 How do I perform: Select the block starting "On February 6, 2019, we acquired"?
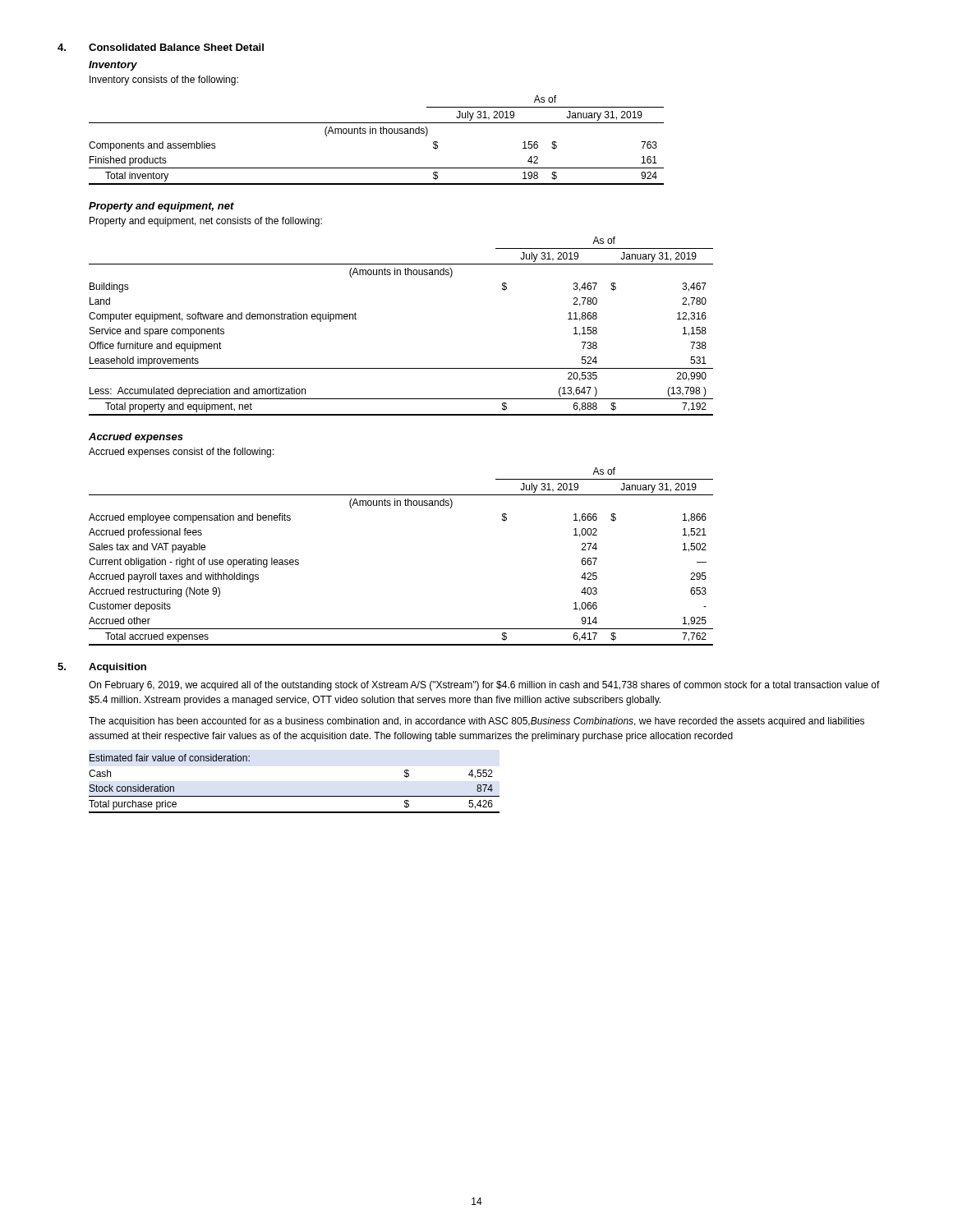point(484,692)
